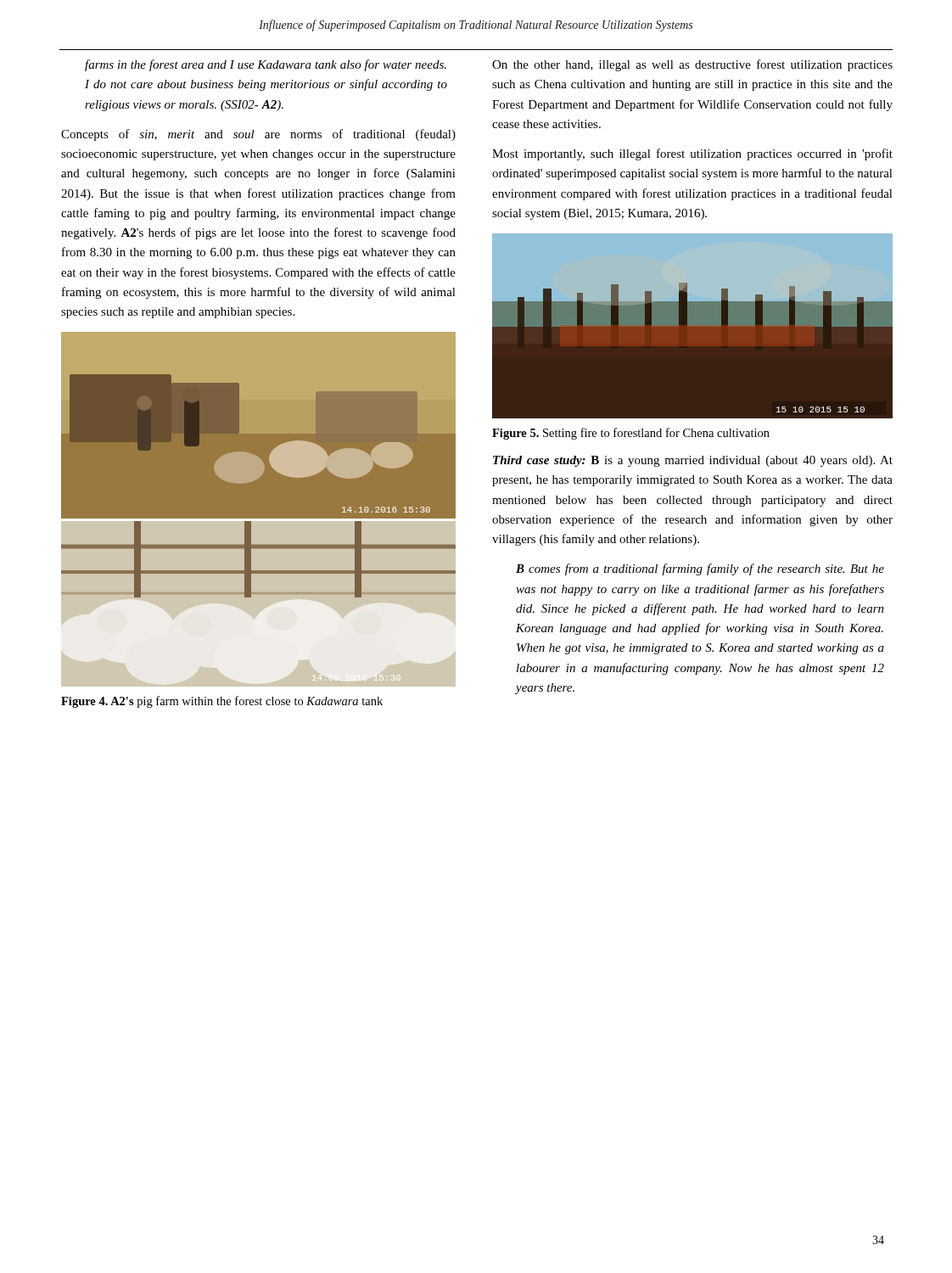
Task: Locate the text block starting "Concepts of sin, merit and soul"
Action: pyautogui.click(x=258, y=223)
